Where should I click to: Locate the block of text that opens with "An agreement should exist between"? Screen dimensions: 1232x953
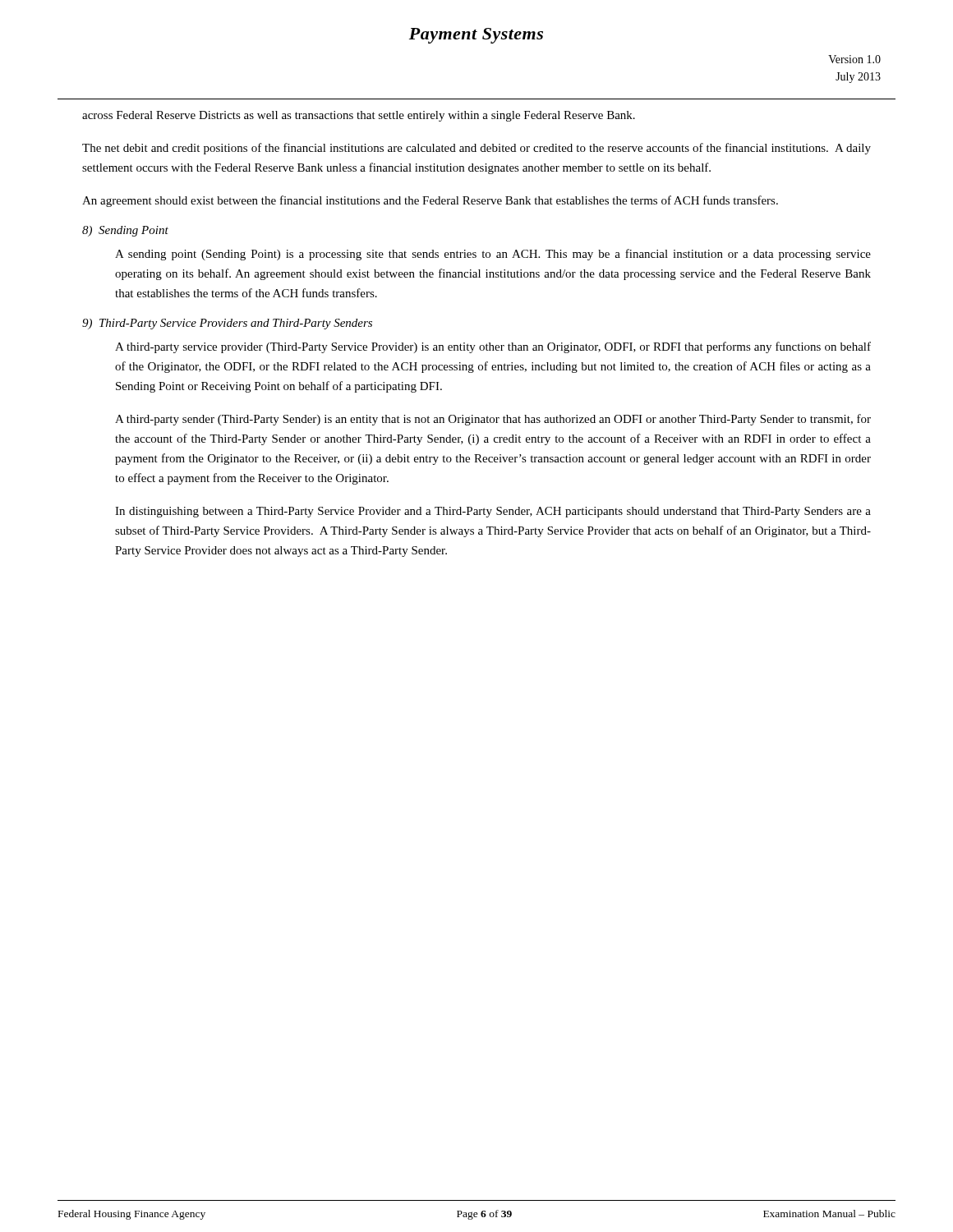[x=430, y=200]
